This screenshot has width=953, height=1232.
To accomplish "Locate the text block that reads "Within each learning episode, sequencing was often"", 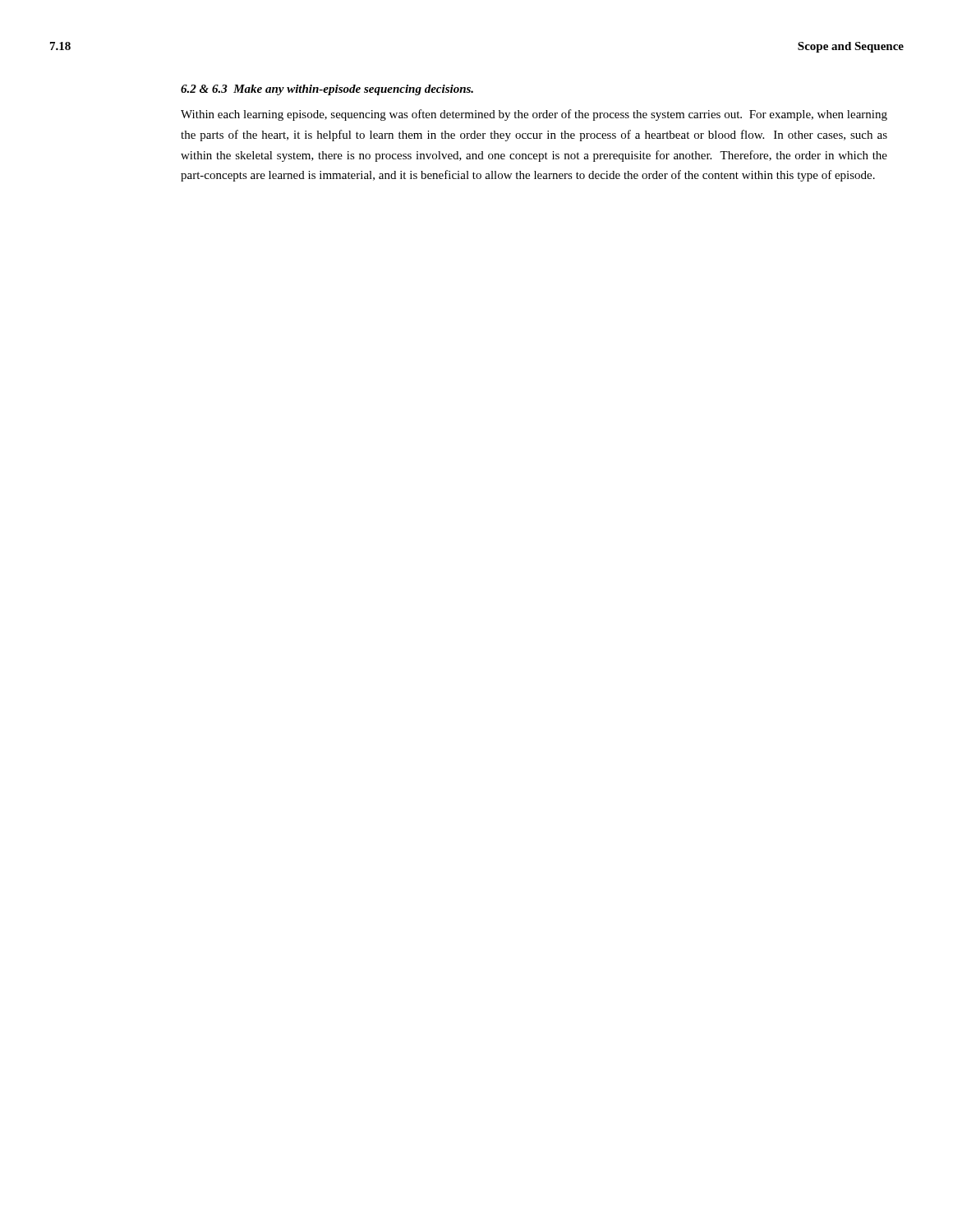I will point(534,145).
